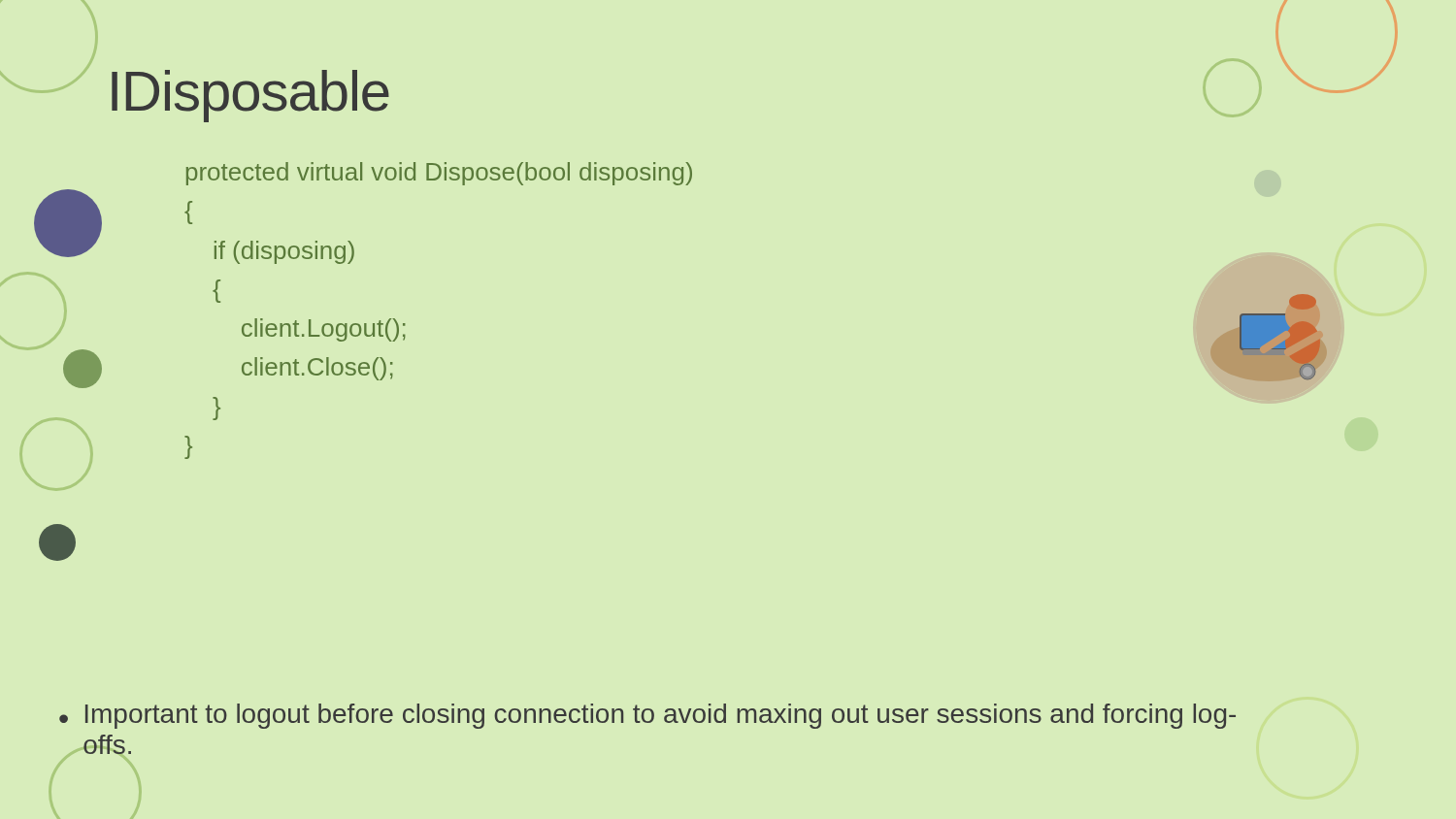Image resolution: width=1456 pixels, height=819 pixels.
Task: Locate the region starting "• Important to logout"
Action: 660,730
